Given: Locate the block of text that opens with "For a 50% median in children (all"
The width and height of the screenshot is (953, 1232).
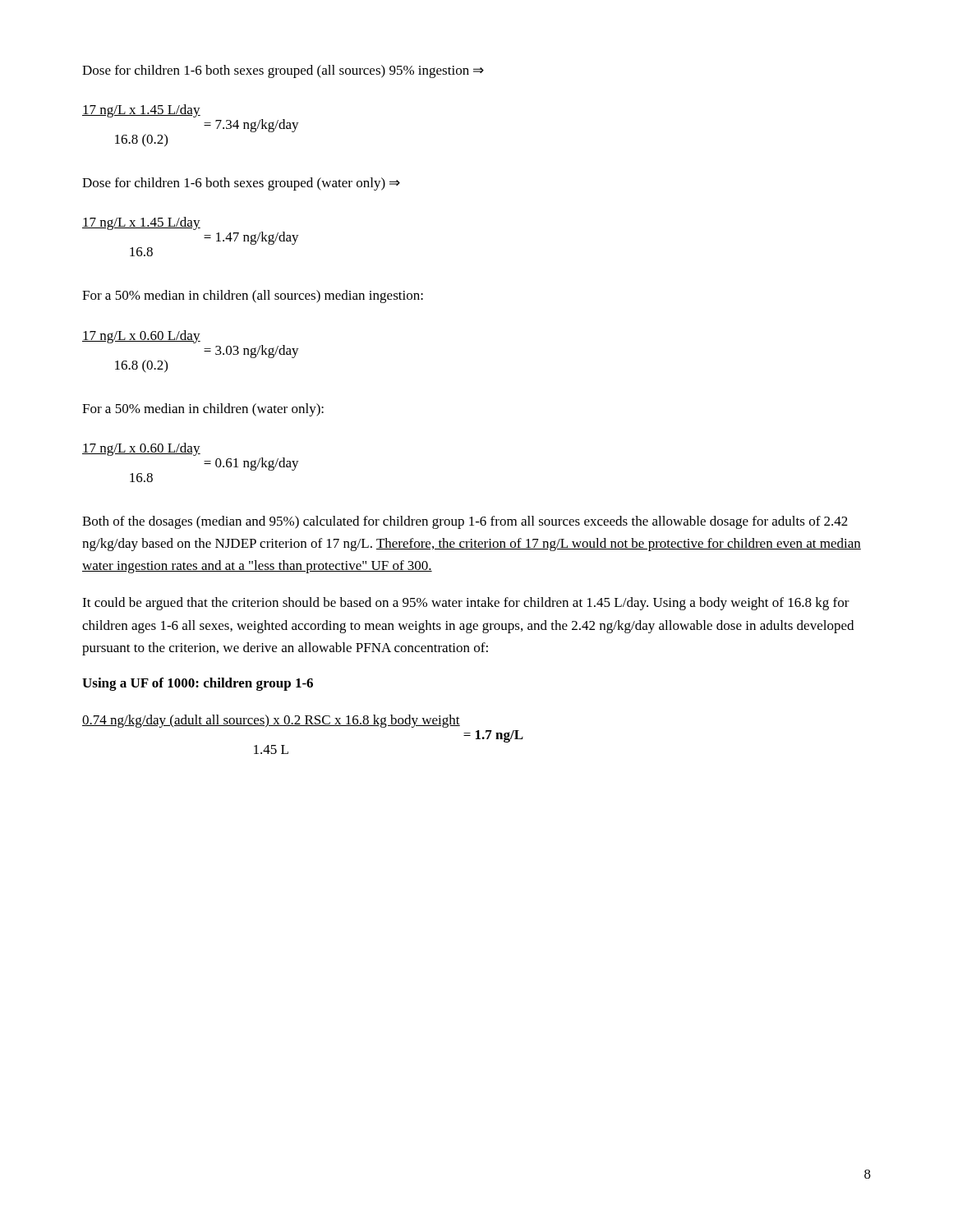Looking at the screenshot, I should (253, 296).
